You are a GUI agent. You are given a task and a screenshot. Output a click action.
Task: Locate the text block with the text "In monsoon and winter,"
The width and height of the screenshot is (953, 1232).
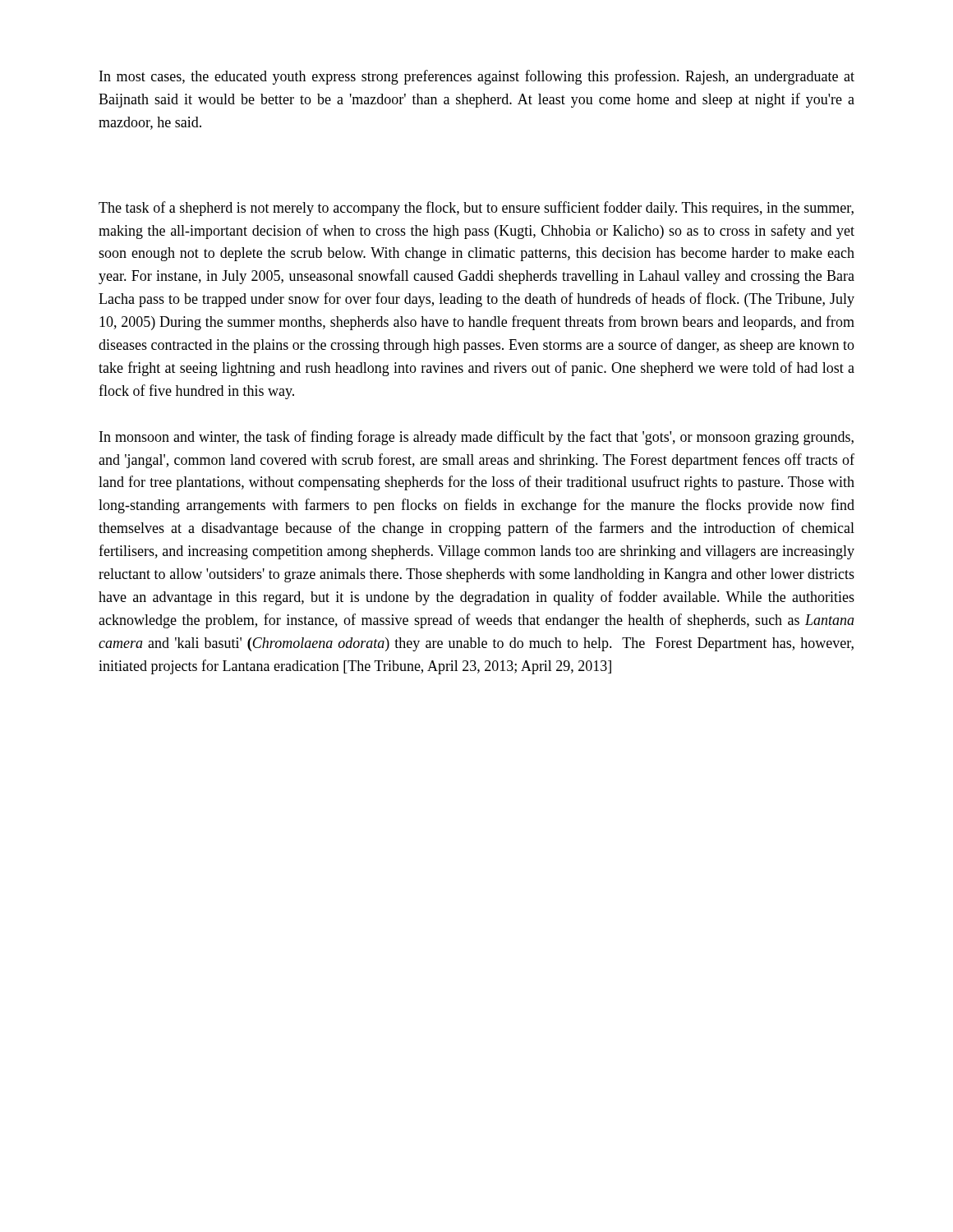coord(476,551)
